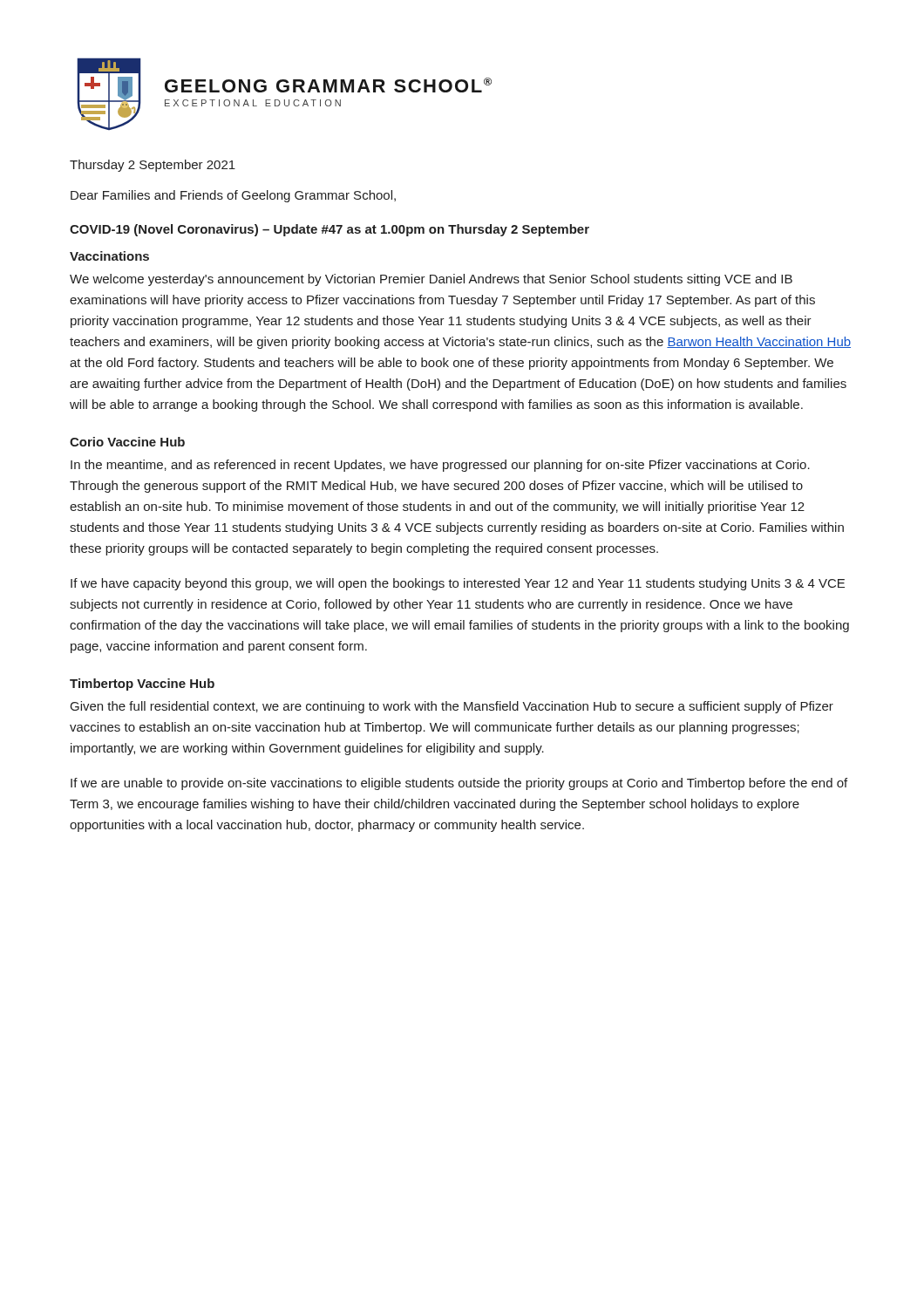Screen dimensions: 1308x924
Task: Find the text block starting "If we are unable to provide on-site vaccinations"
Action: click(459, 804)
